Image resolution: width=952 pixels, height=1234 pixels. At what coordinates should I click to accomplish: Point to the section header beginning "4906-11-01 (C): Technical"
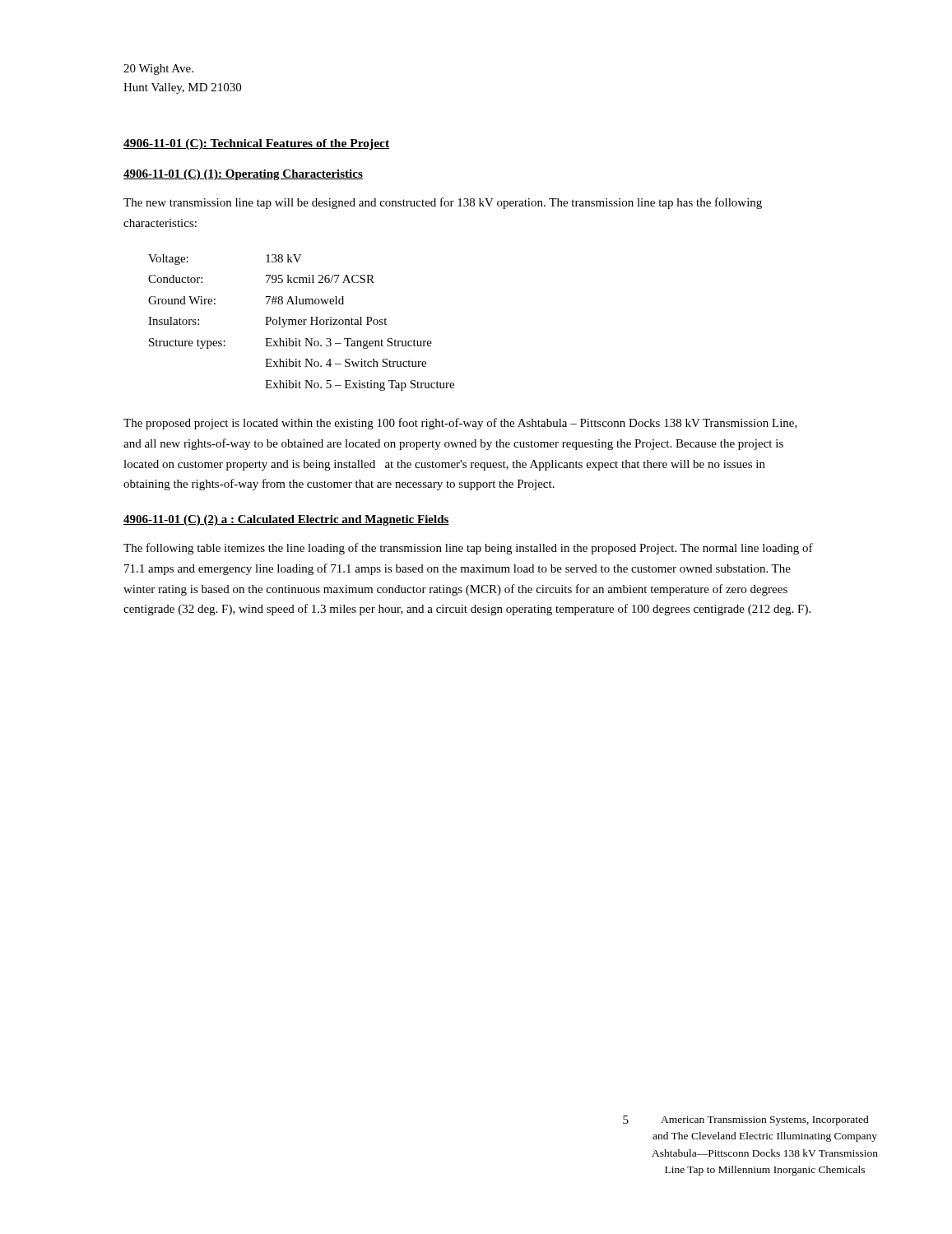tap(256, 143)
